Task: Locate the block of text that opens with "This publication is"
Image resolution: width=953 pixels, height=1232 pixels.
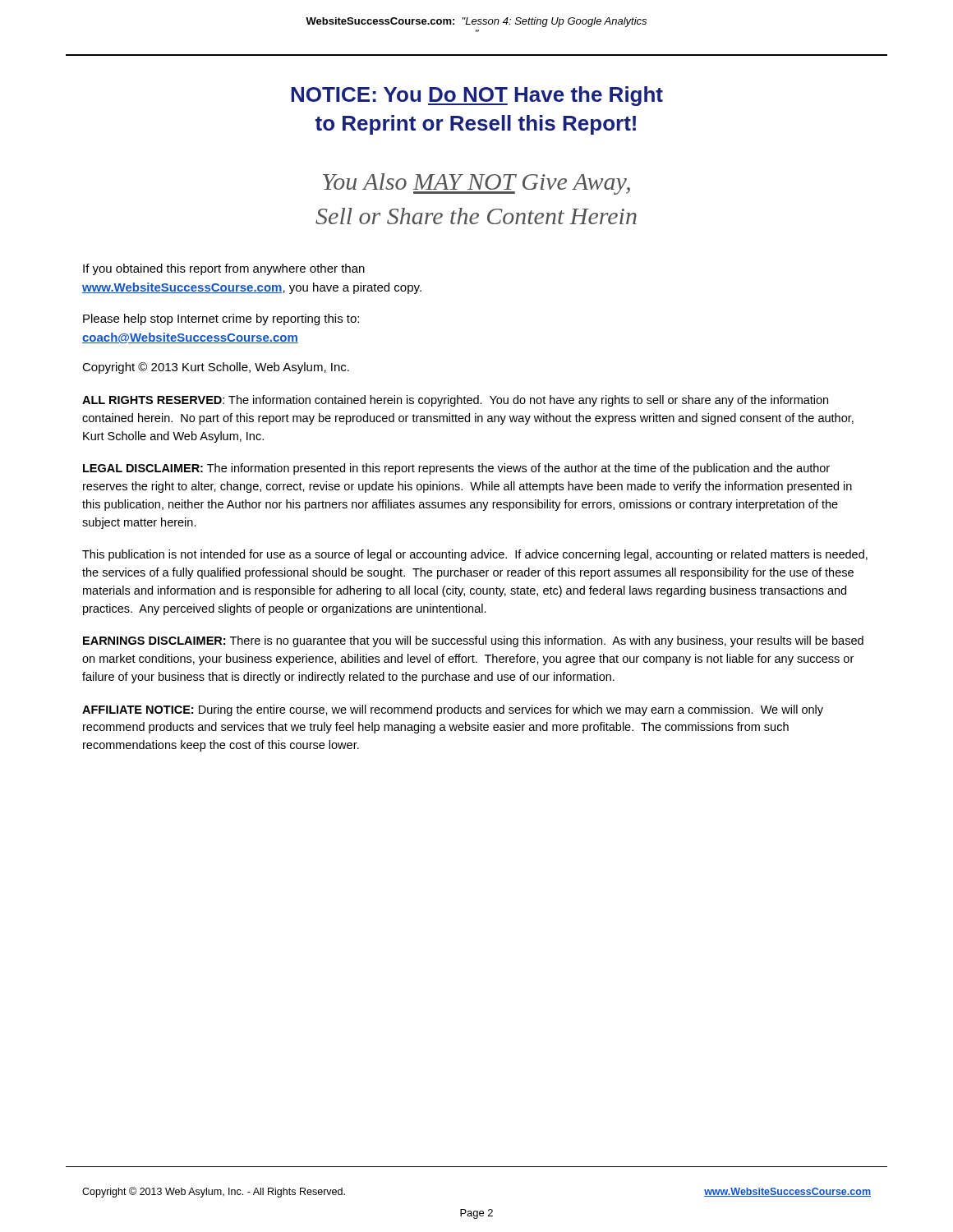Action: (x=475, y=582)
